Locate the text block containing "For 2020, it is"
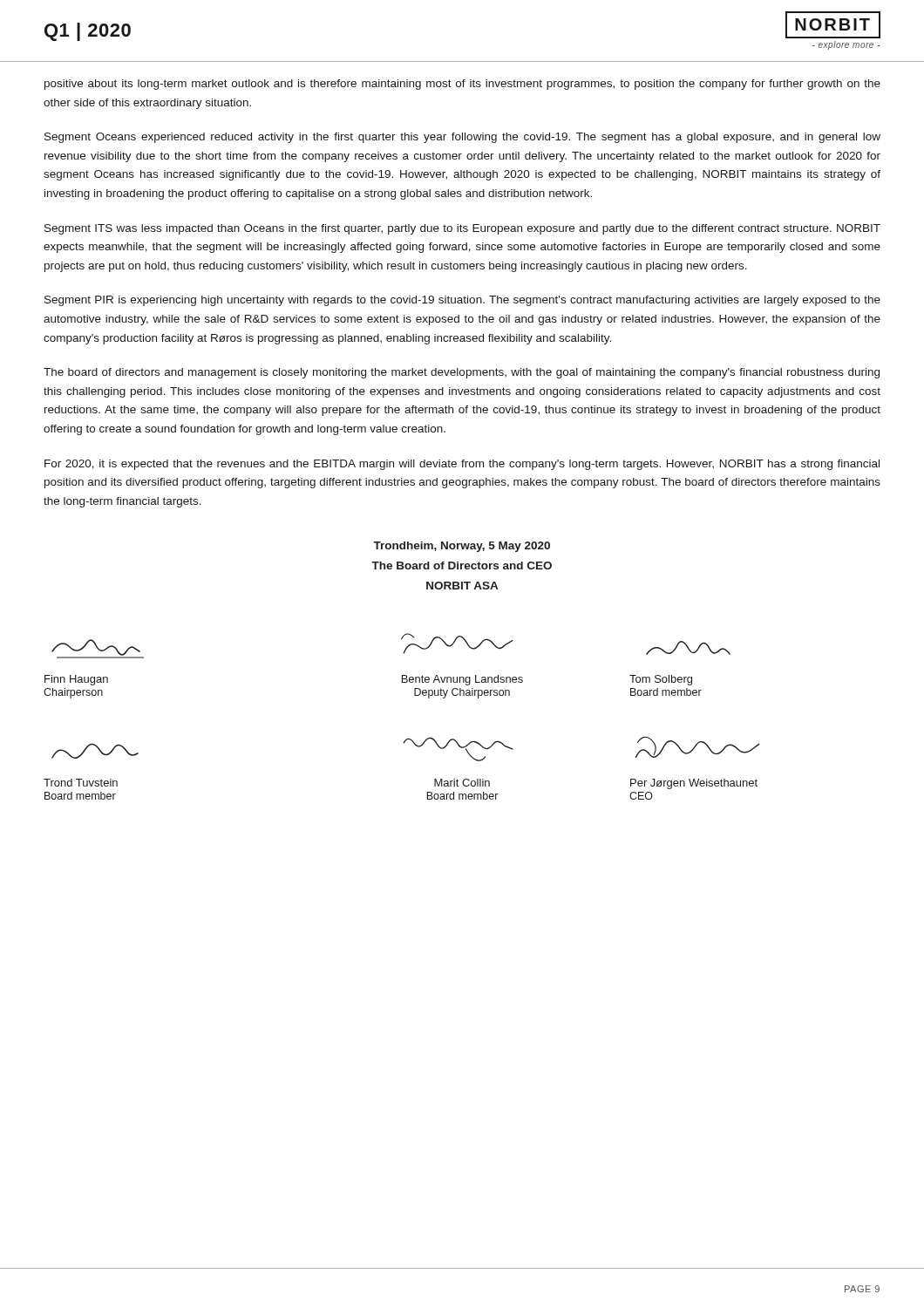Image resolution: width=924 pixels, height=1308 pixels. tap(462, 482)
